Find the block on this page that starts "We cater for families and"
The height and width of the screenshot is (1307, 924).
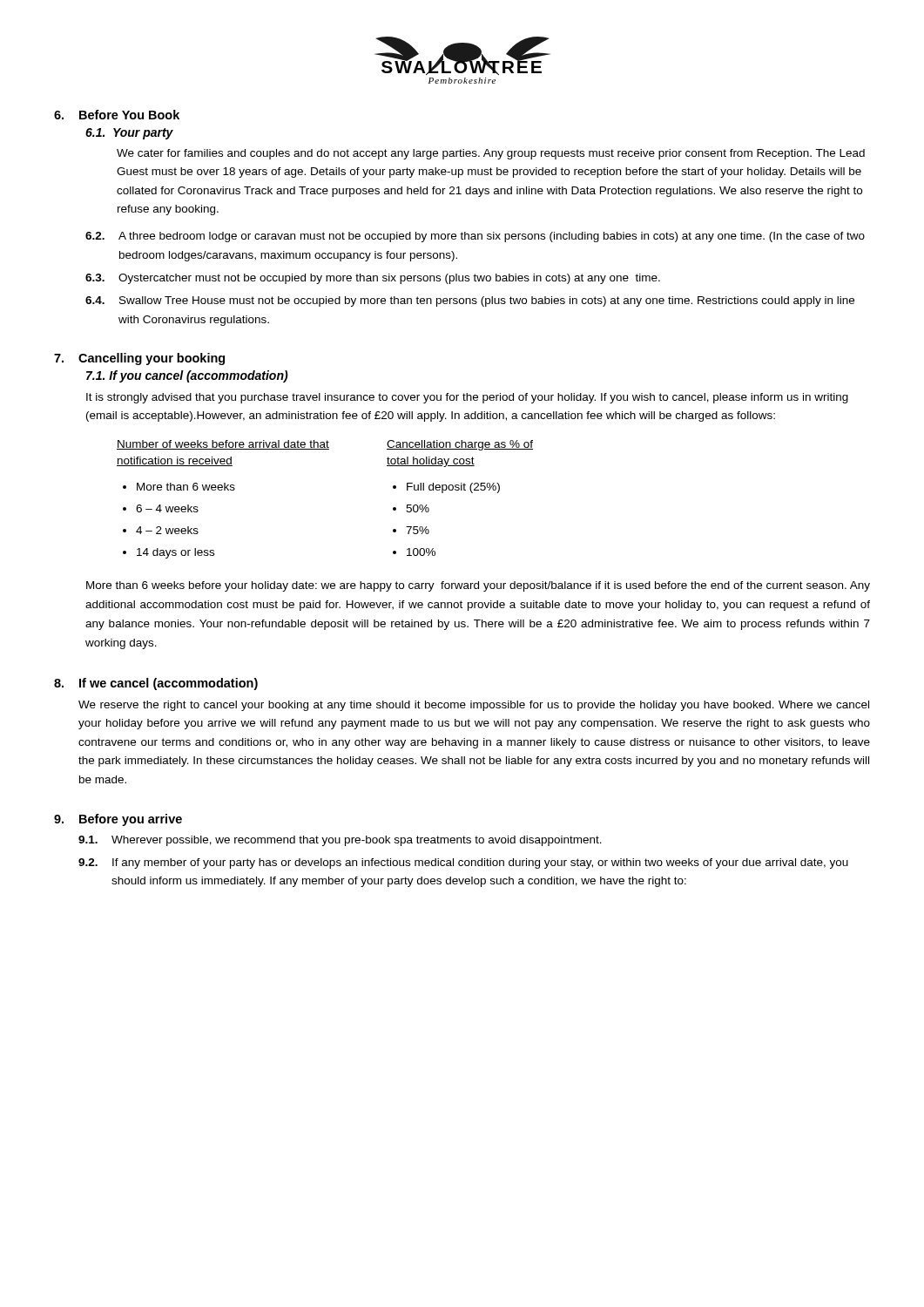point(491,181)
